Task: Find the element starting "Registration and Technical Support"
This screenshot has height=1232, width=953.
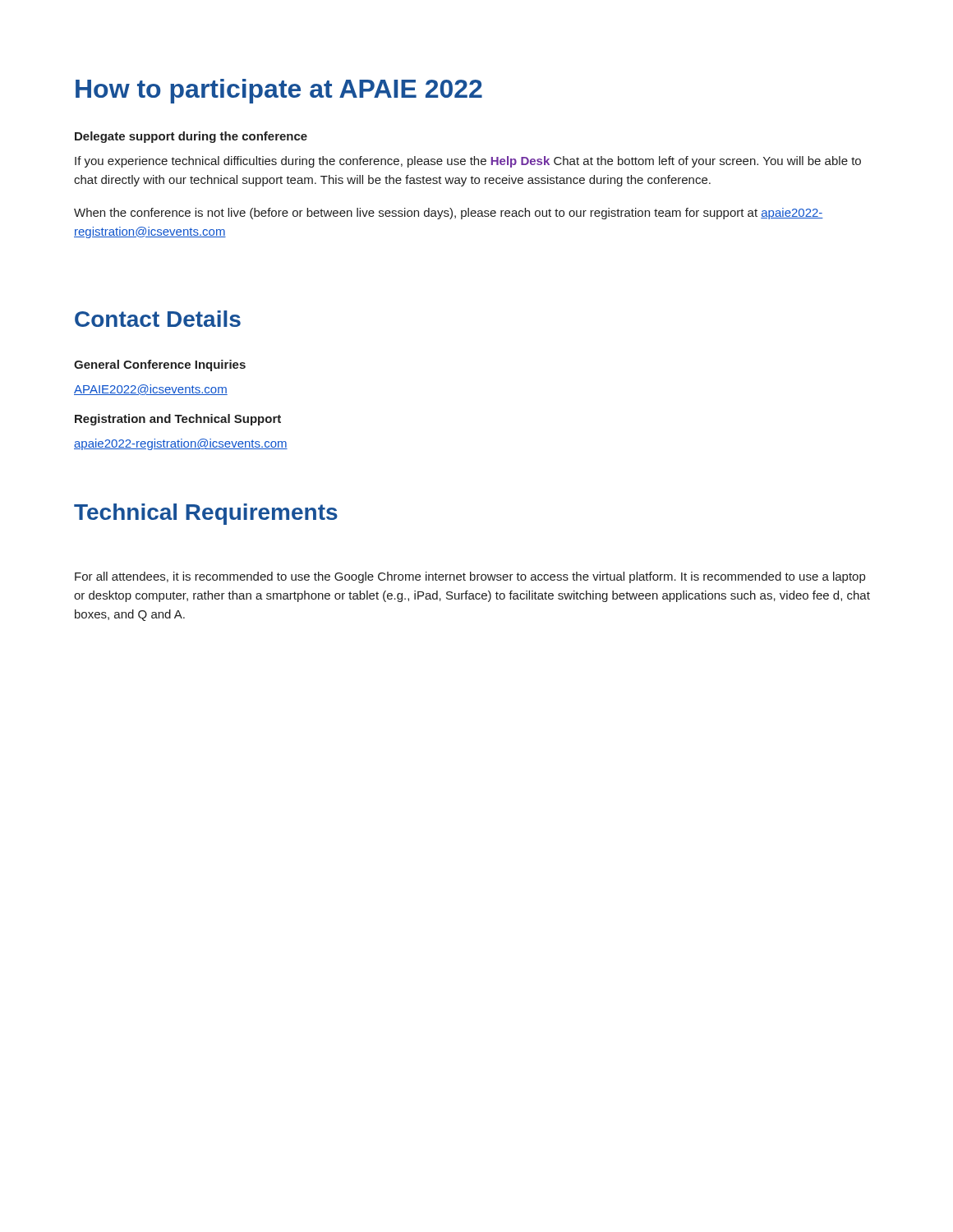Action: 178,419
